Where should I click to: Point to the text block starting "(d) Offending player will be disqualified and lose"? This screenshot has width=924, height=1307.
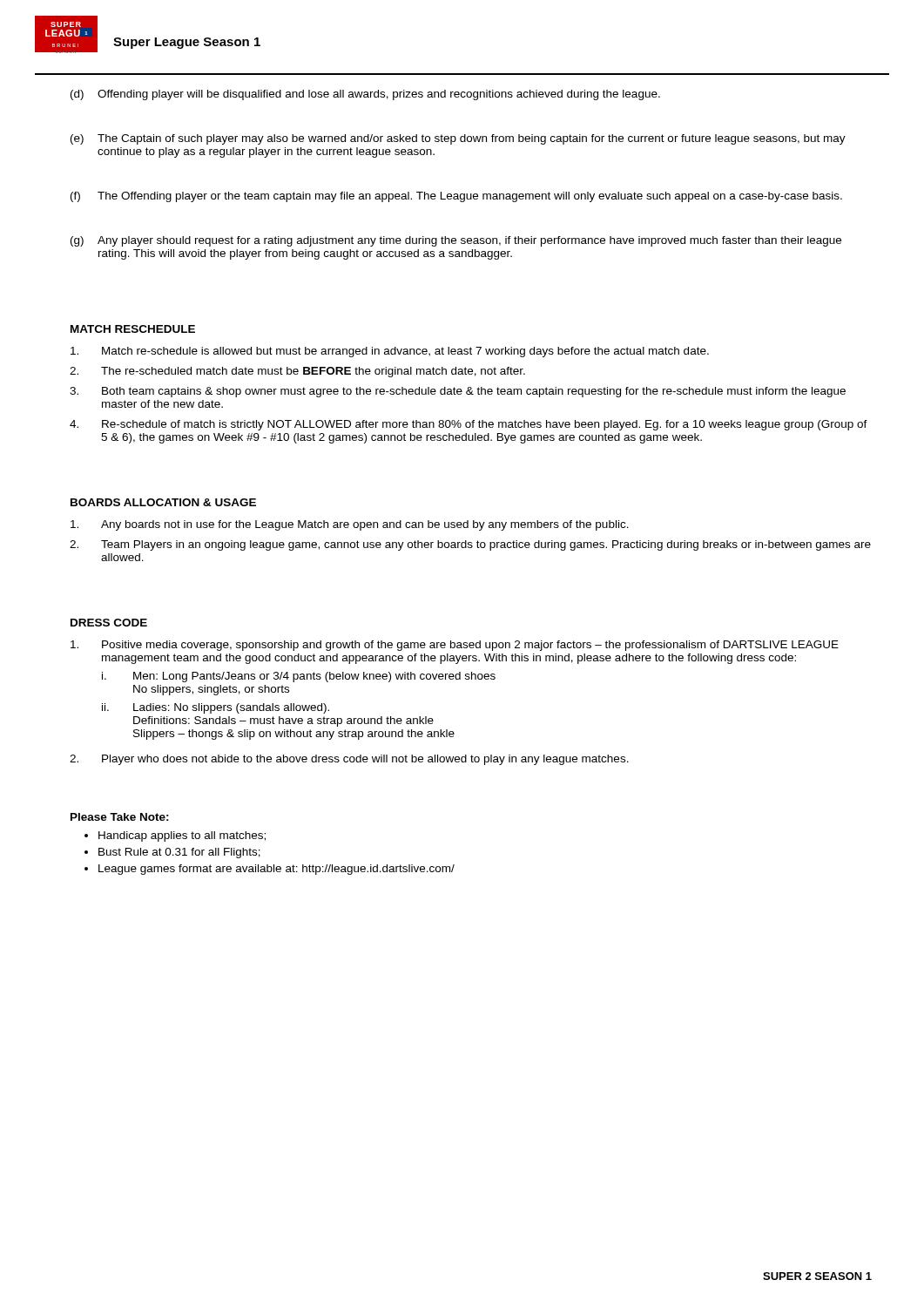pos(471,94)
